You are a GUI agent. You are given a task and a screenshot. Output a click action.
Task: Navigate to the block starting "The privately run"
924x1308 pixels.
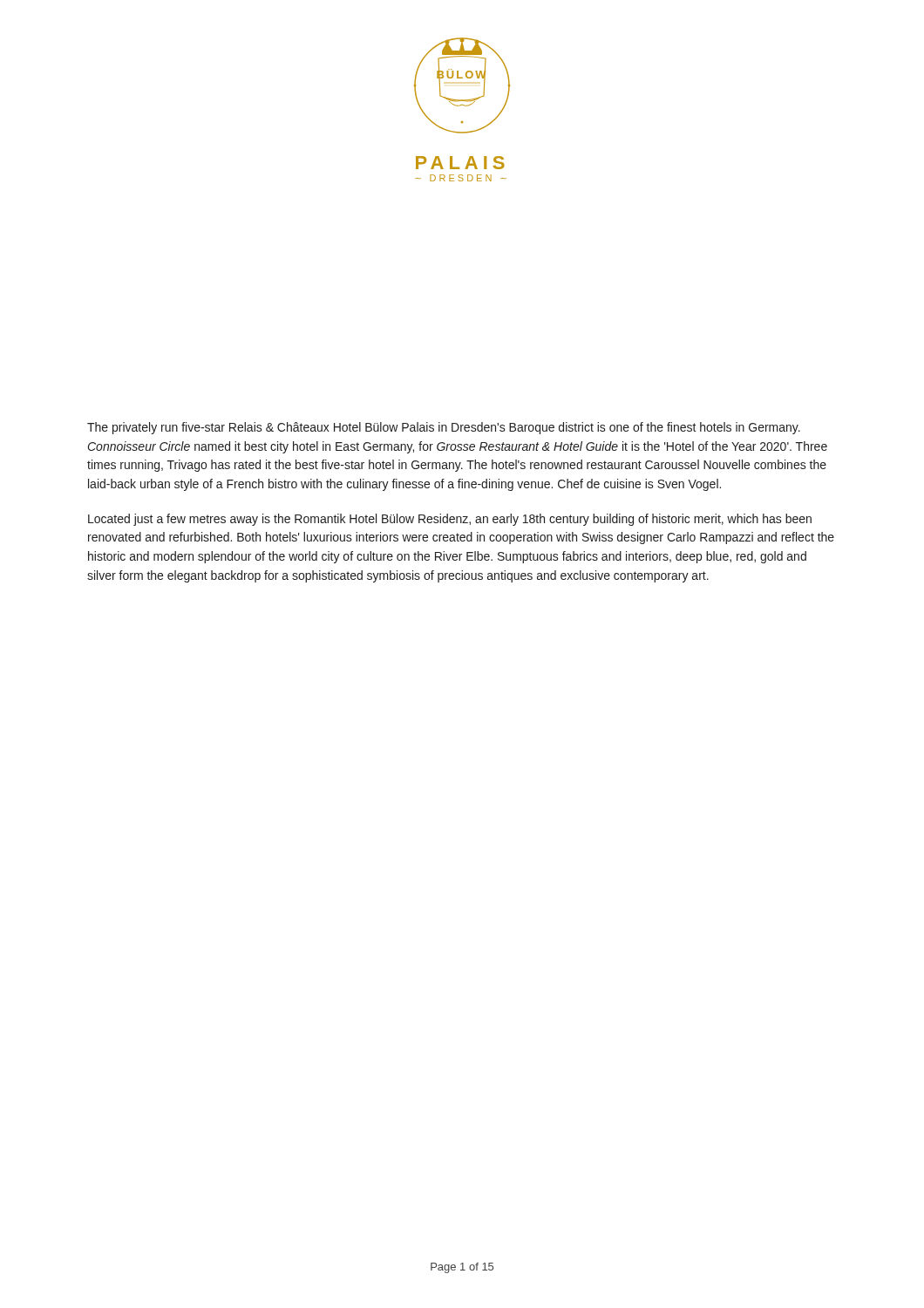[x=462, y=456]
